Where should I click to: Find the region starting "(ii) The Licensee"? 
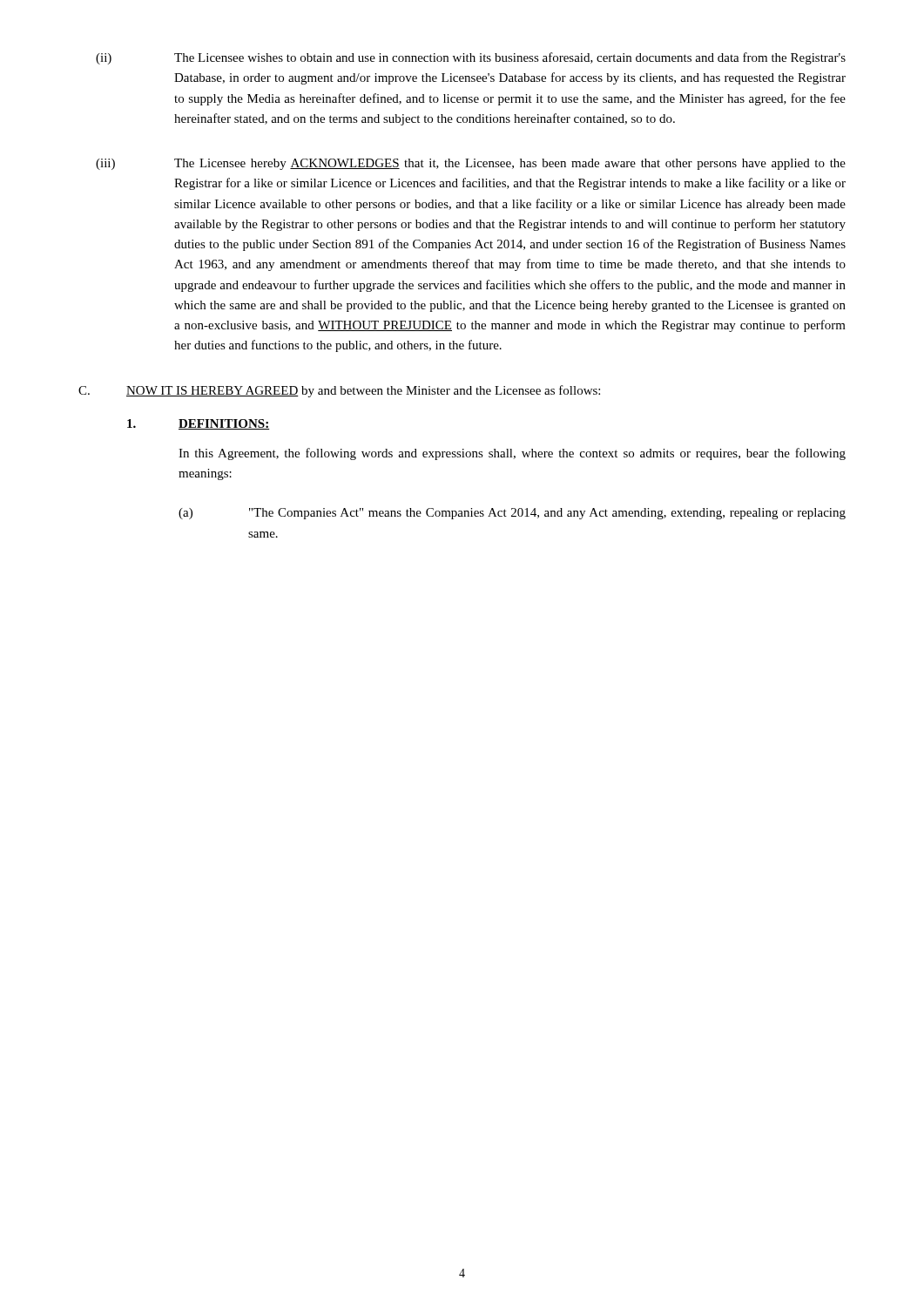(462, 88)
